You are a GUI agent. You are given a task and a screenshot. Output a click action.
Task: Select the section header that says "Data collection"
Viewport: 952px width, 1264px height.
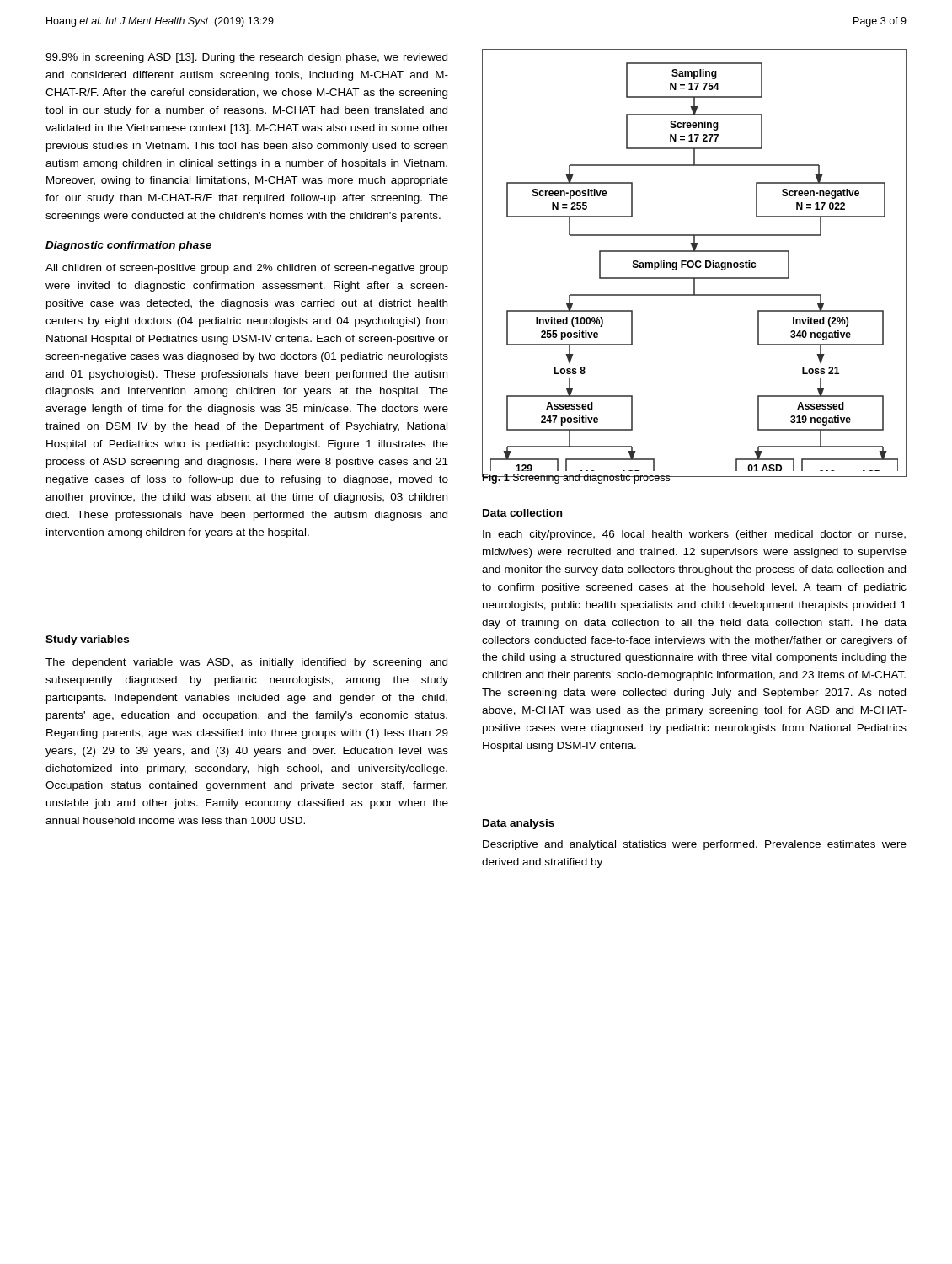522,513
